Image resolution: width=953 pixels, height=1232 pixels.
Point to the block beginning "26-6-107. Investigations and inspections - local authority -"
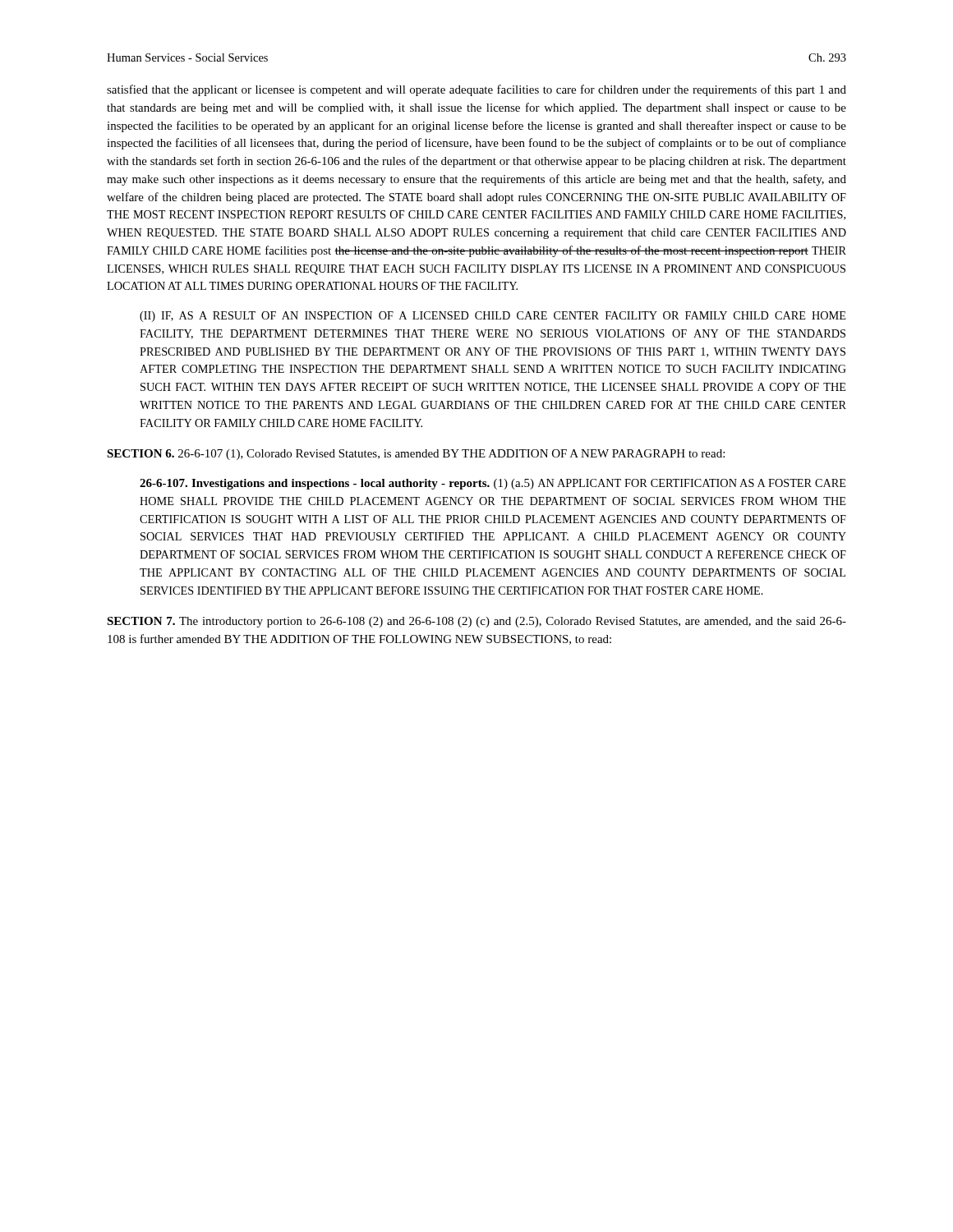coord(493,537)
